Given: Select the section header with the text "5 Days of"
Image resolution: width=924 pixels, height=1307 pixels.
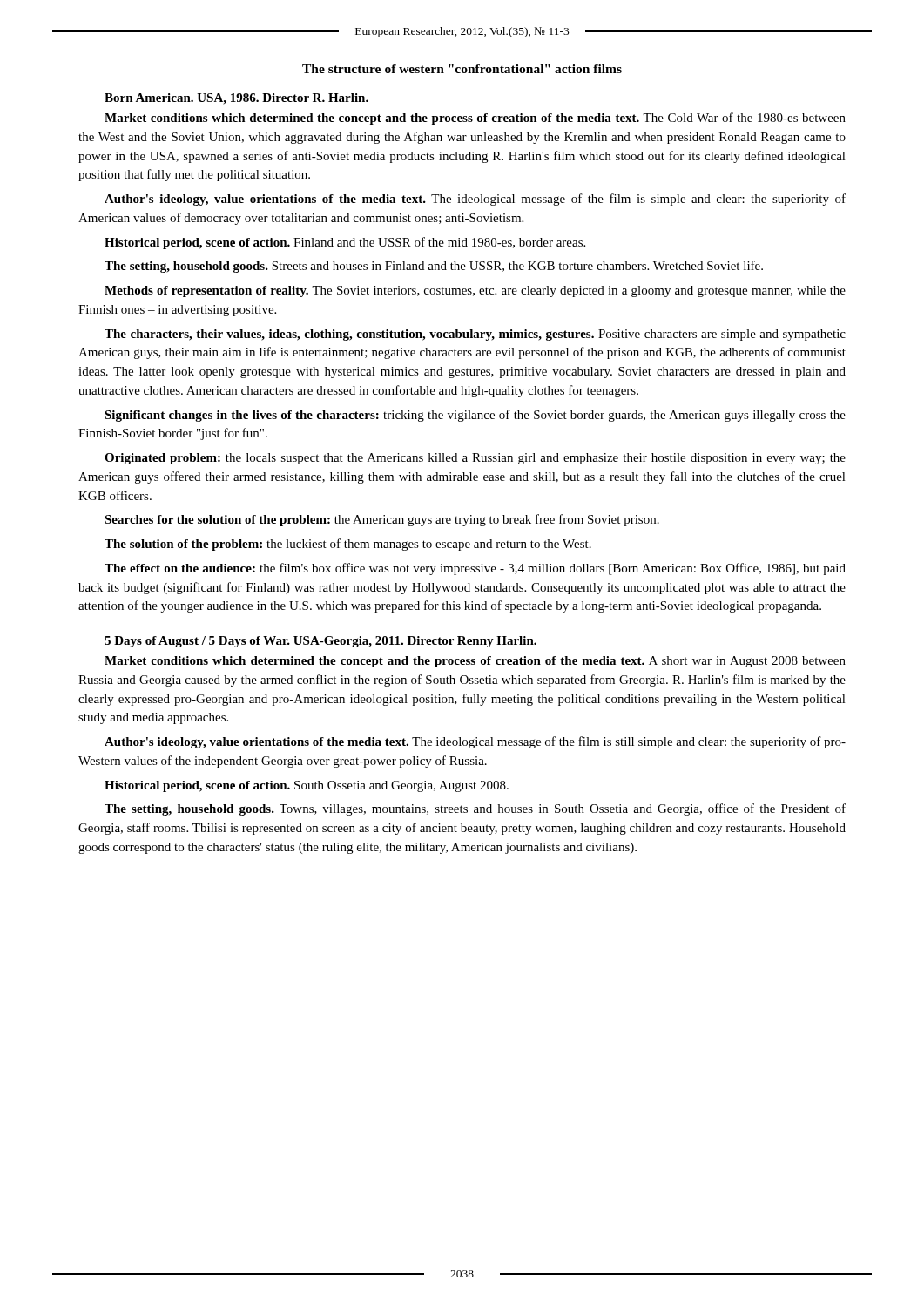Looking at the screenshot, I should (321, 640).
